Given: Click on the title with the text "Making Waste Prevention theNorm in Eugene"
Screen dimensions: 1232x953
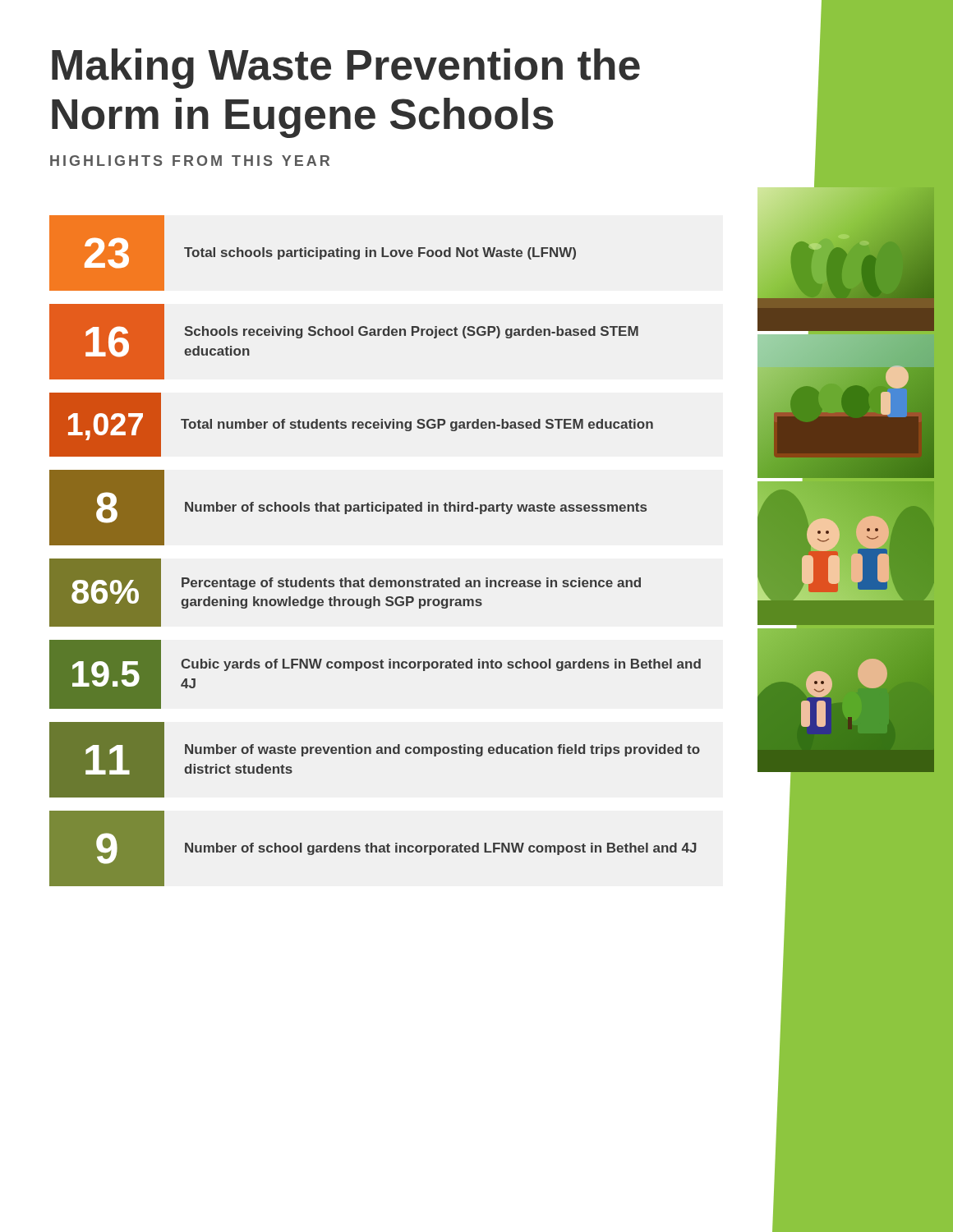Looking at the screenshot, I should pos(345,89).
